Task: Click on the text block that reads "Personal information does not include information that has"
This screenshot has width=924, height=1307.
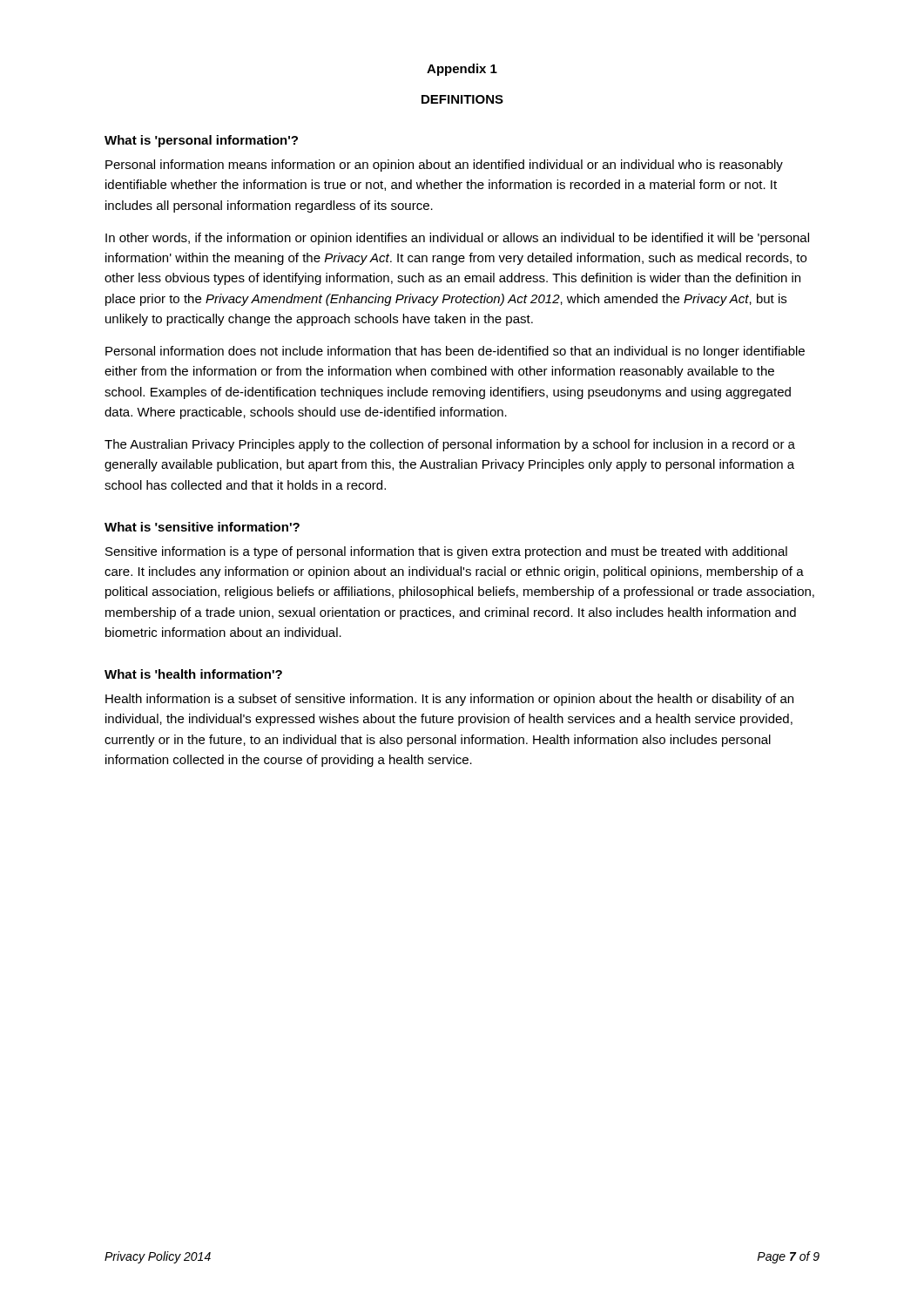Action: (x=455, y=381)
